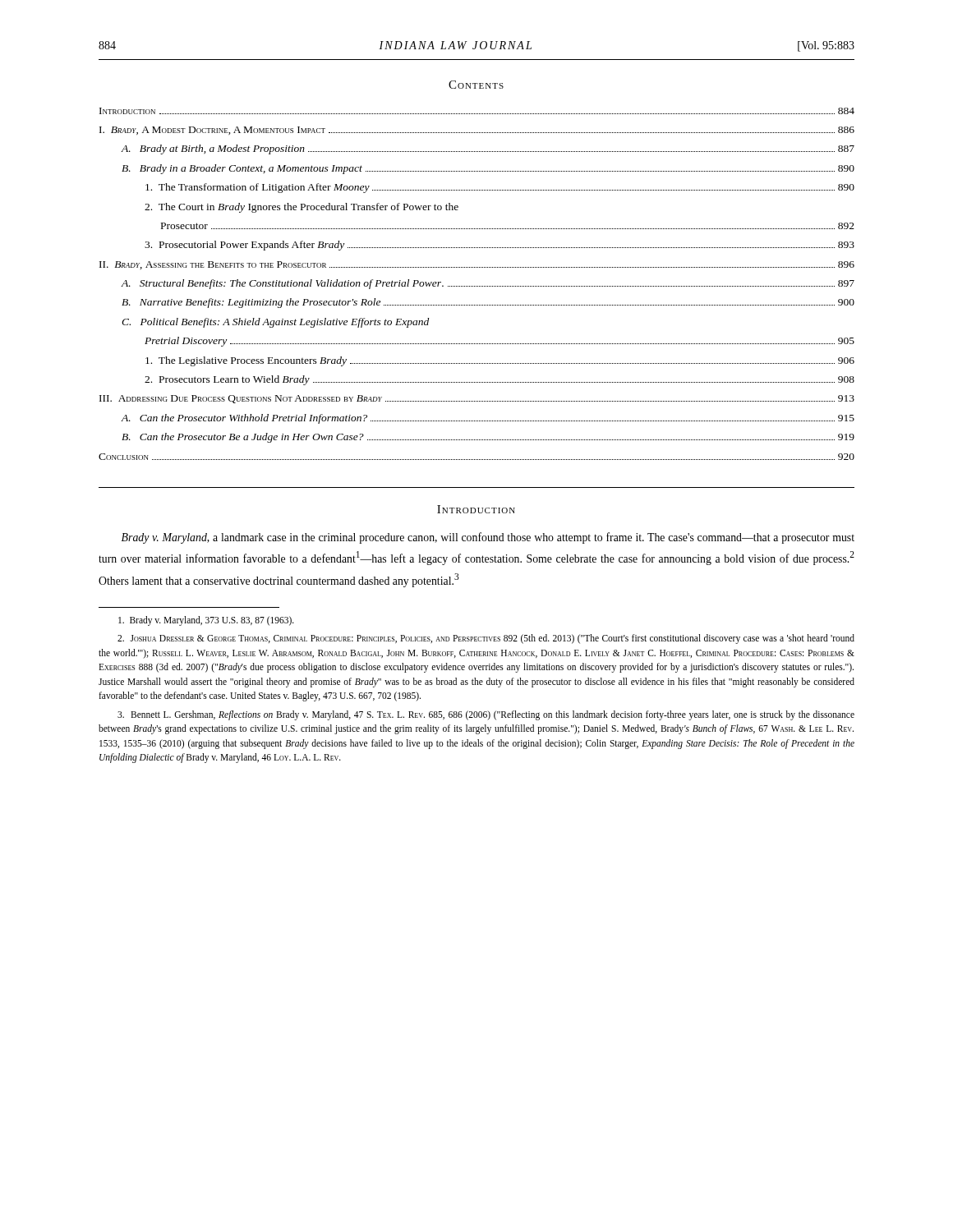Viewport: 953px width, 1232px height.
Task: Navigate to the text starting "Brady v. Maryland, 373 U.S. 83, 87"
Action: (206, 620)
